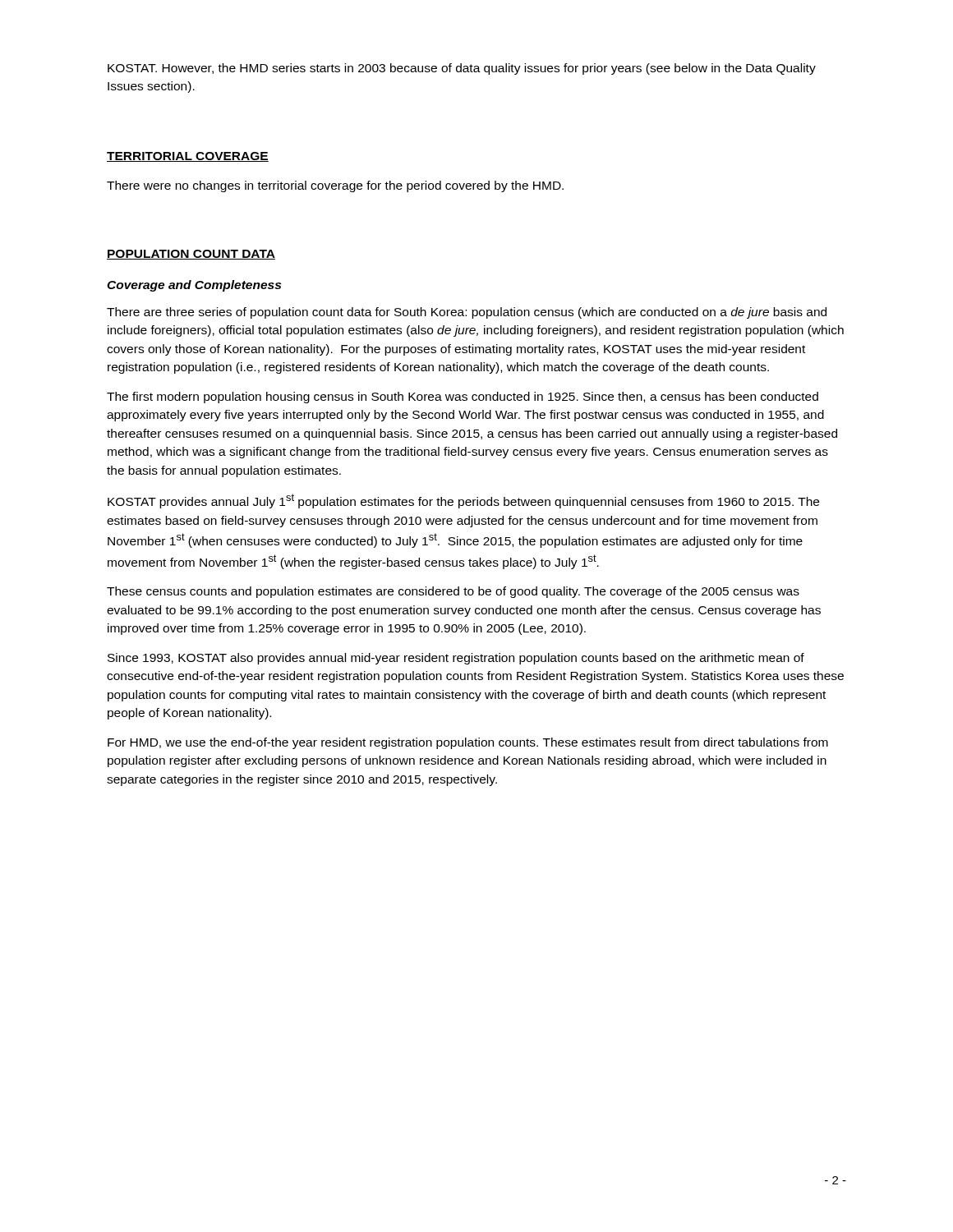Click on the text block that says "These census counts and population estimates are"

coord(476,610)
